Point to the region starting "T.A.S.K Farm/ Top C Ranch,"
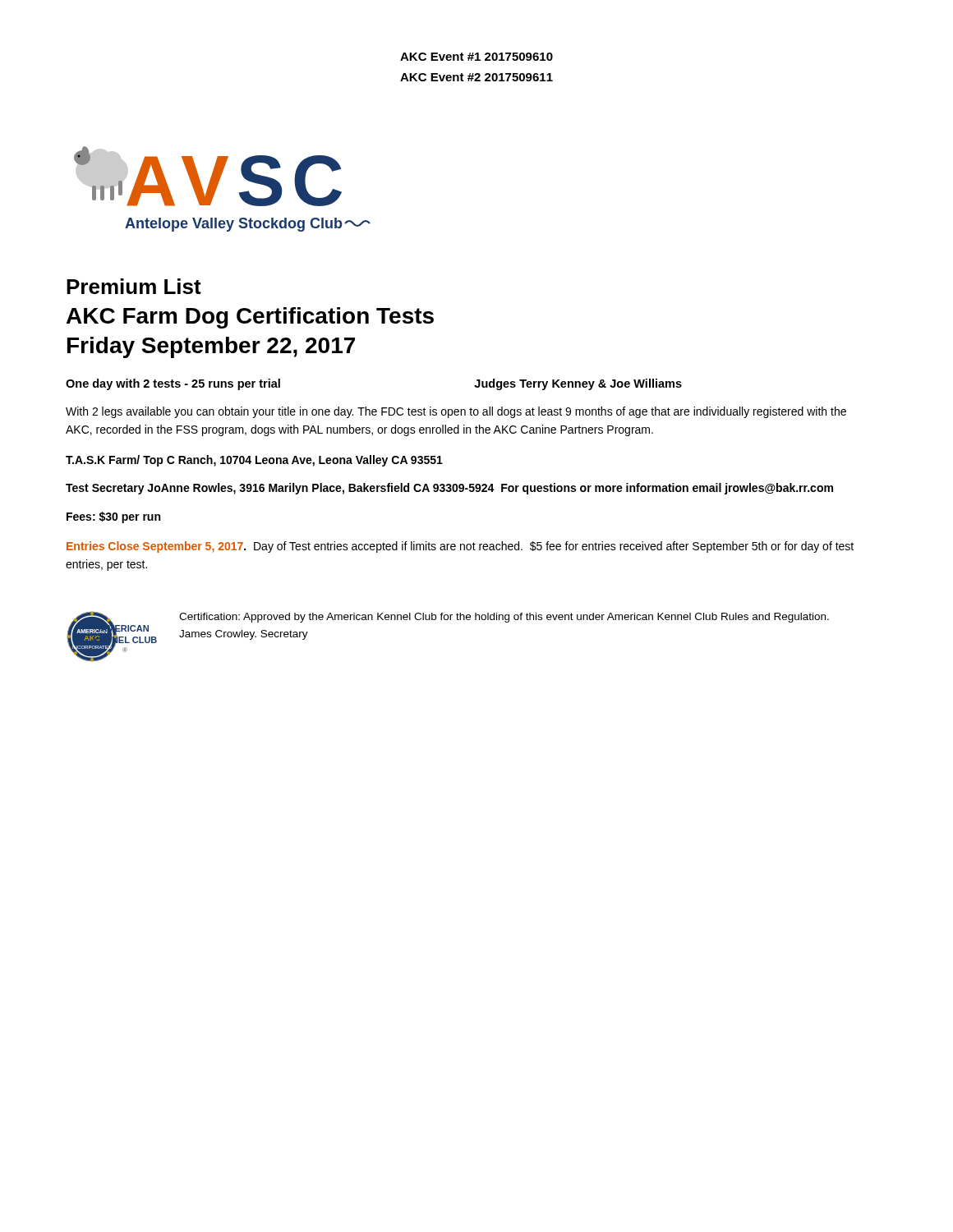 pos(254,460)
